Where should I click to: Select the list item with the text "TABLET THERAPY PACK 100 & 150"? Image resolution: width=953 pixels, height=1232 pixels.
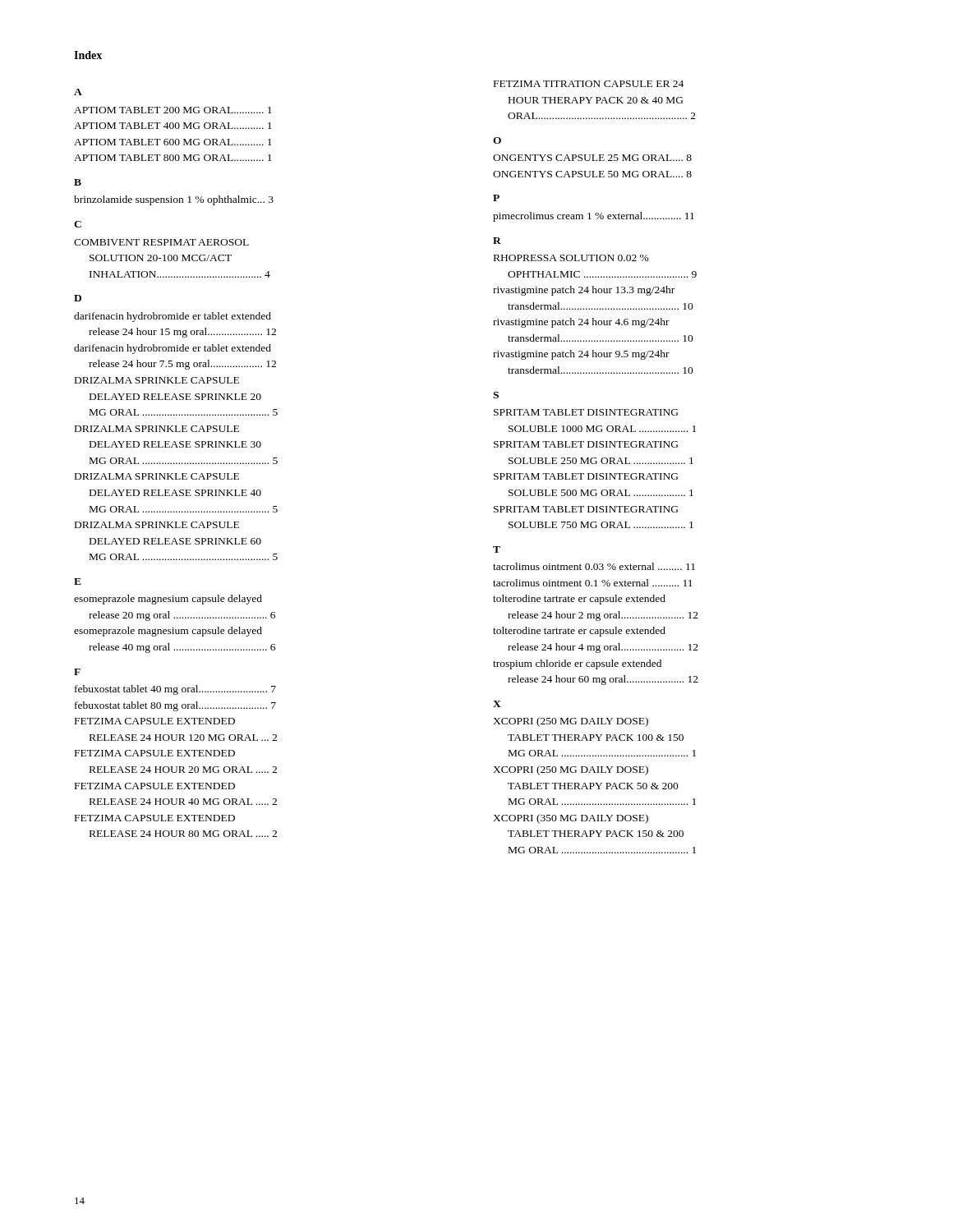click(x=596, y=737)
